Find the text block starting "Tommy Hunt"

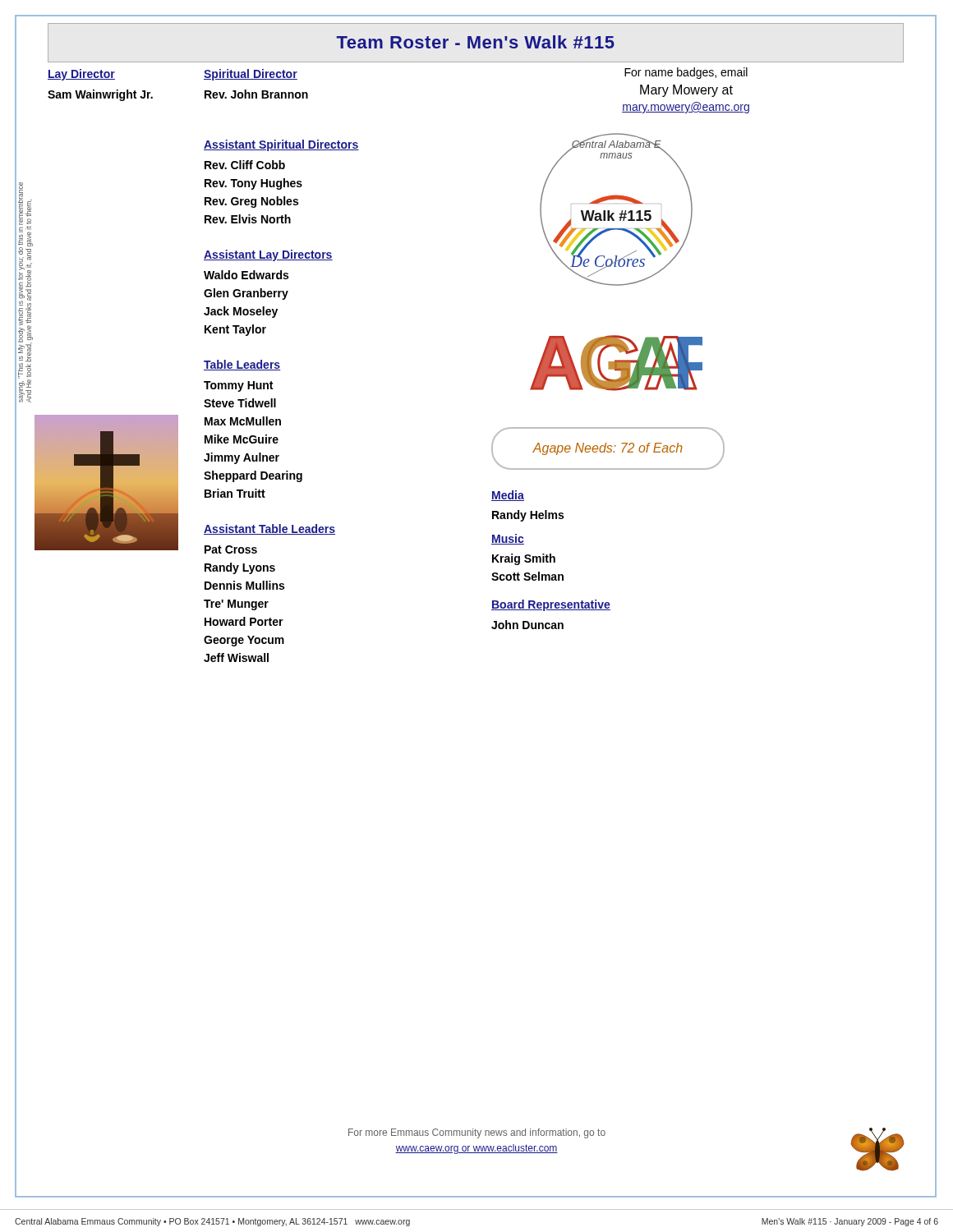point(238,385)
